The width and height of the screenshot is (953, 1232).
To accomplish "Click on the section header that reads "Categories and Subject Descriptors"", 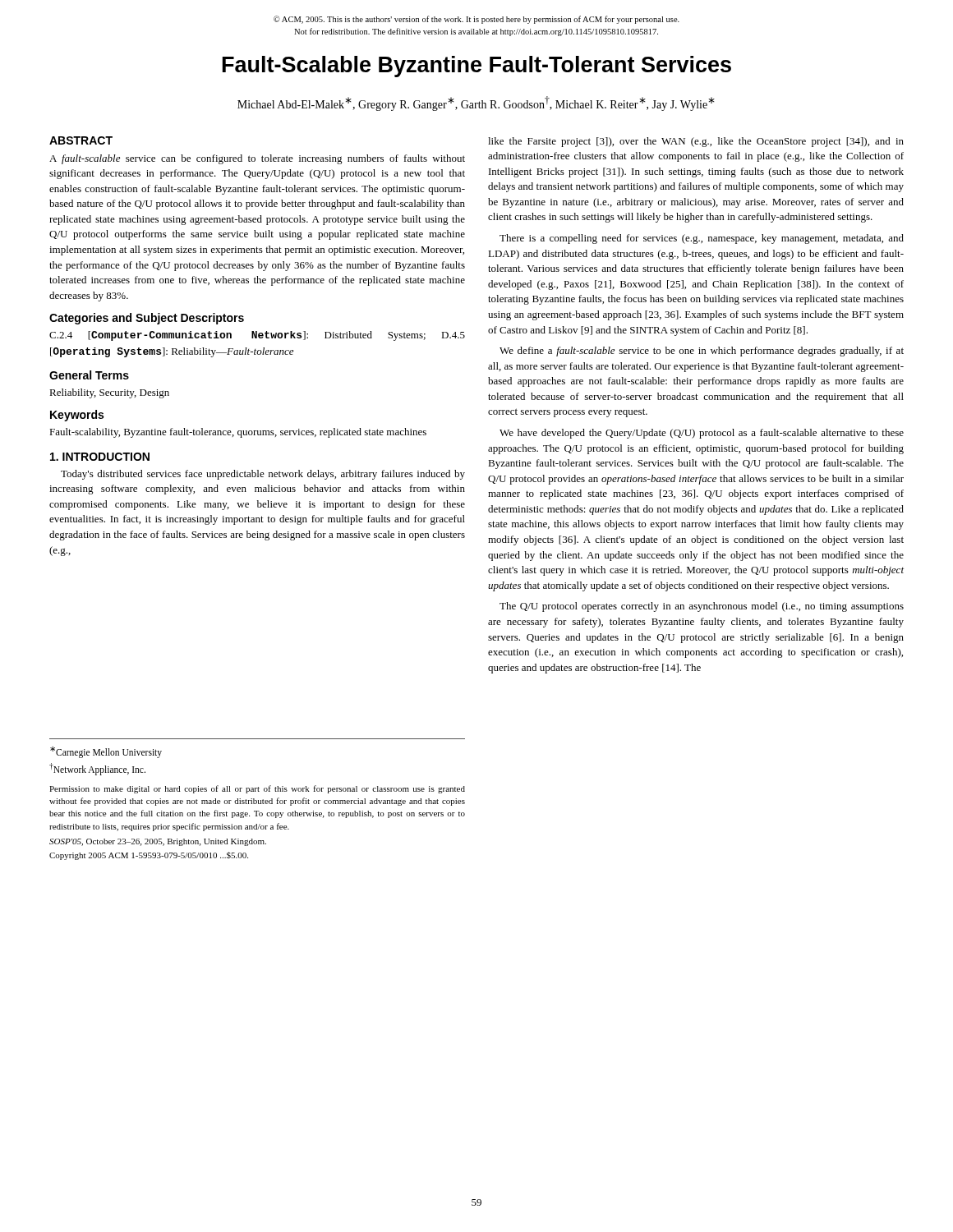I will click(147, 318).
